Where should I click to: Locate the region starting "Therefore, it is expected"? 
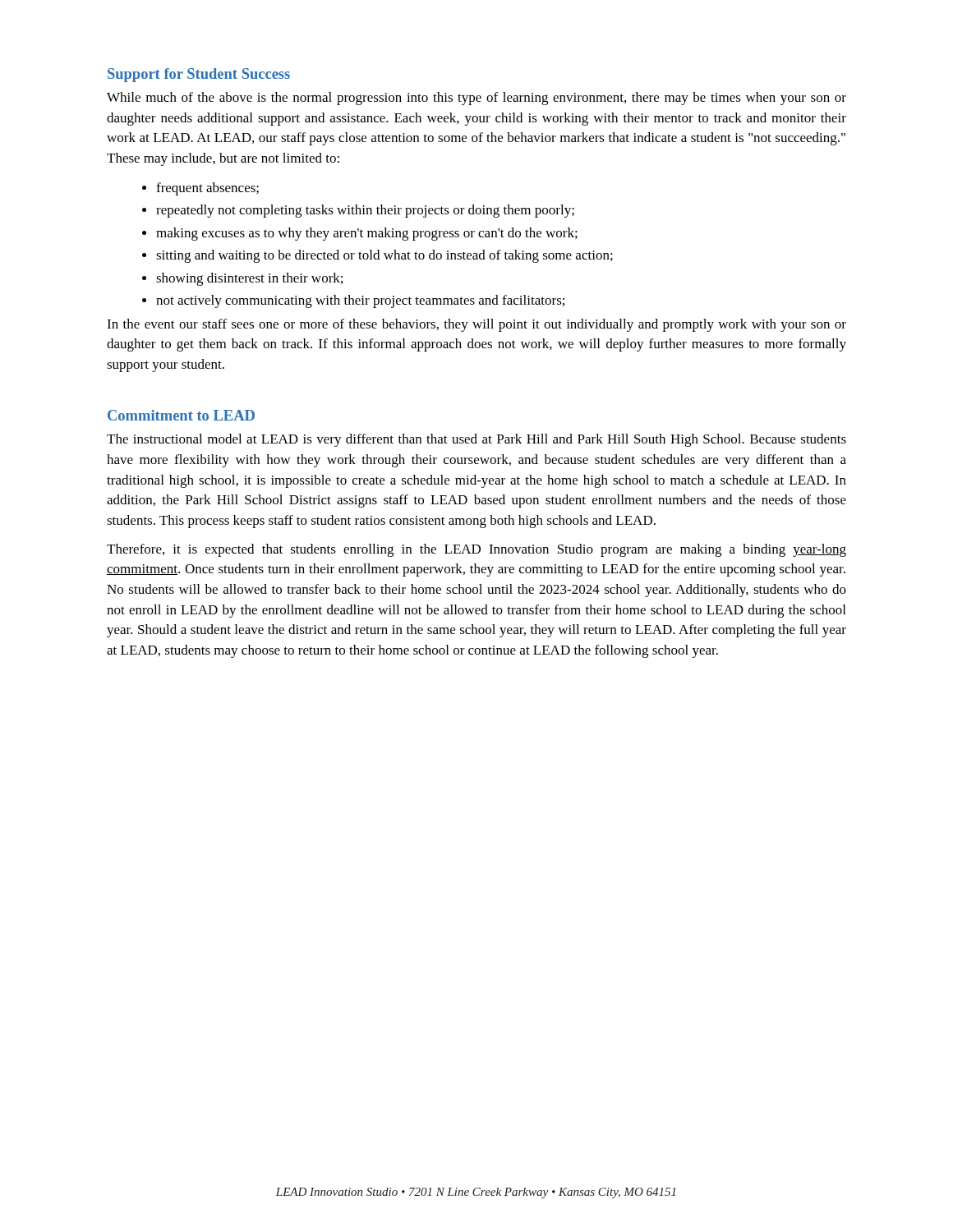click(476, 600)
